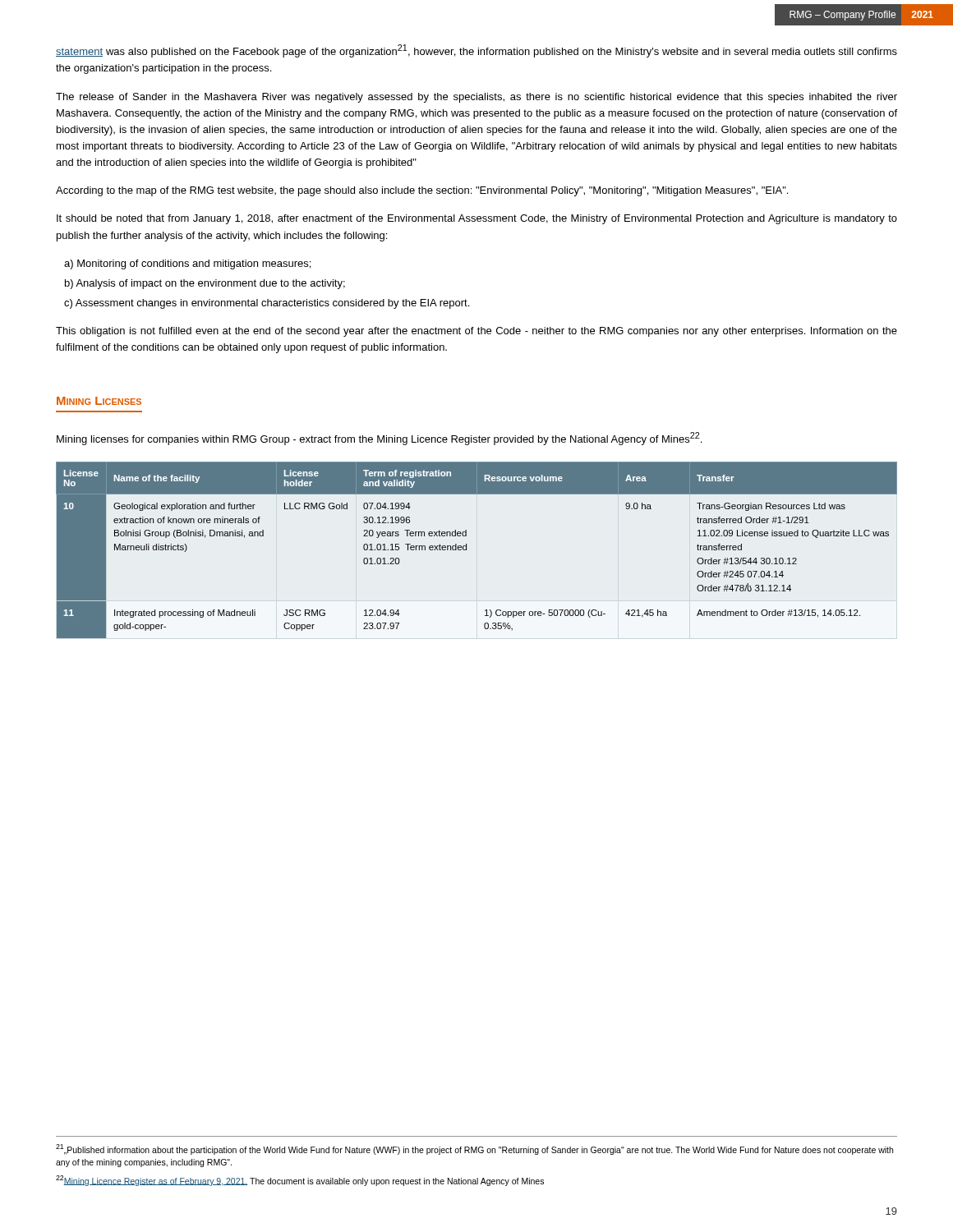
Task: Click the passage that begins "The release of Sander in the Mashavera River"
Action: (x=476, y=129)
